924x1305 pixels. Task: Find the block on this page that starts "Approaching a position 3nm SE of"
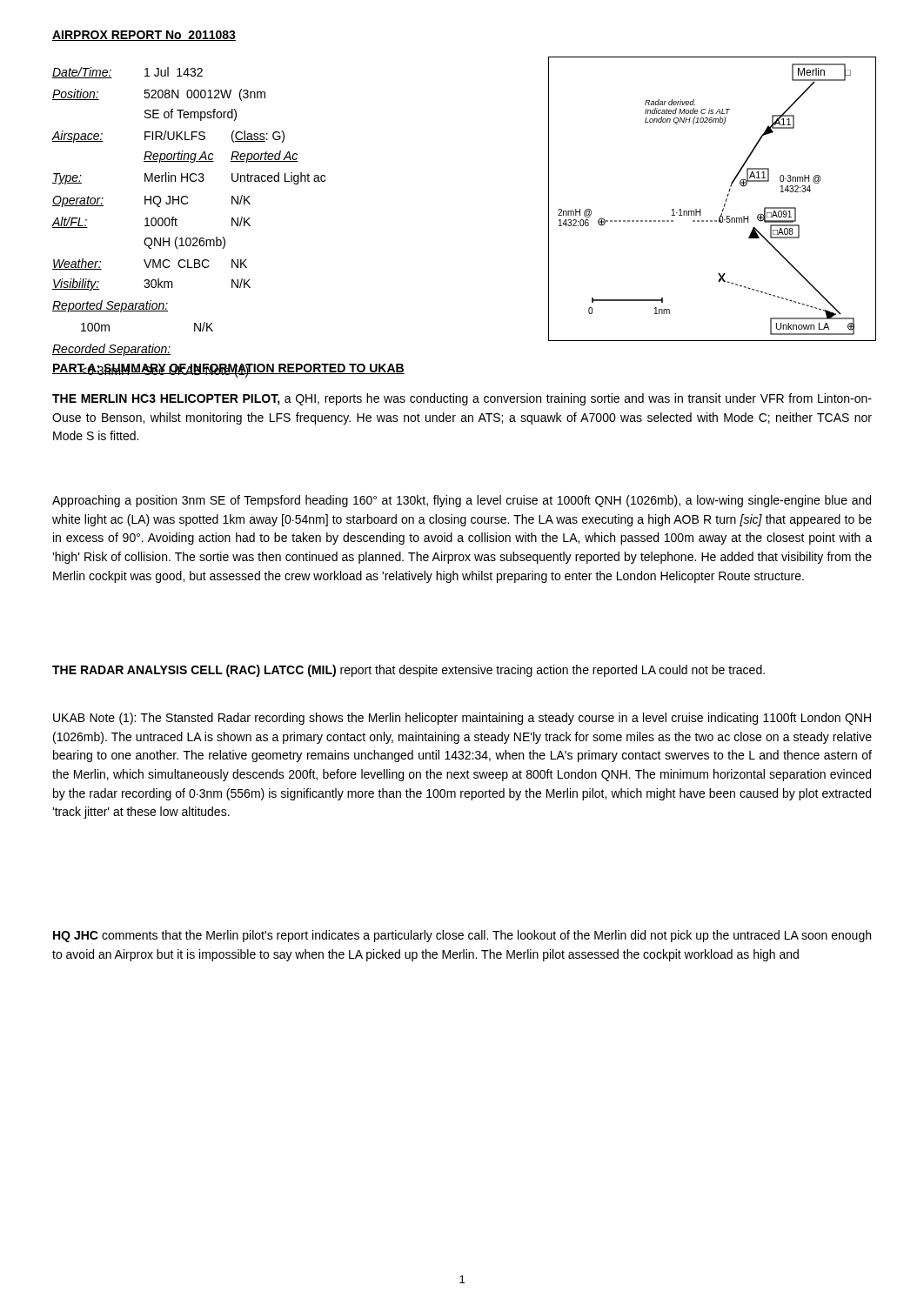coord(462,538)
